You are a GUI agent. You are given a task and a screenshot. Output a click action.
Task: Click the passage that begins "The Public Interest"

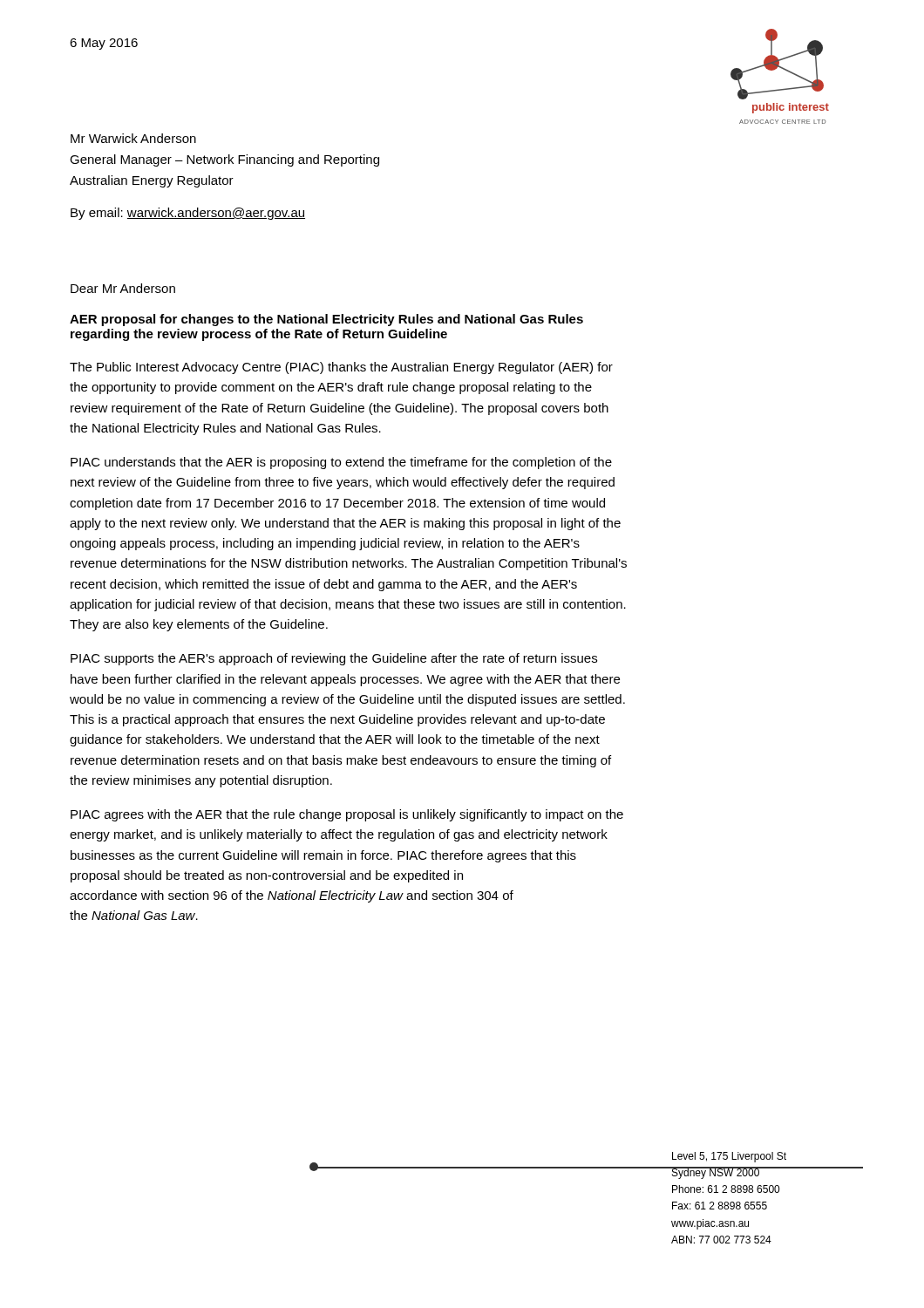coord(349,397)
